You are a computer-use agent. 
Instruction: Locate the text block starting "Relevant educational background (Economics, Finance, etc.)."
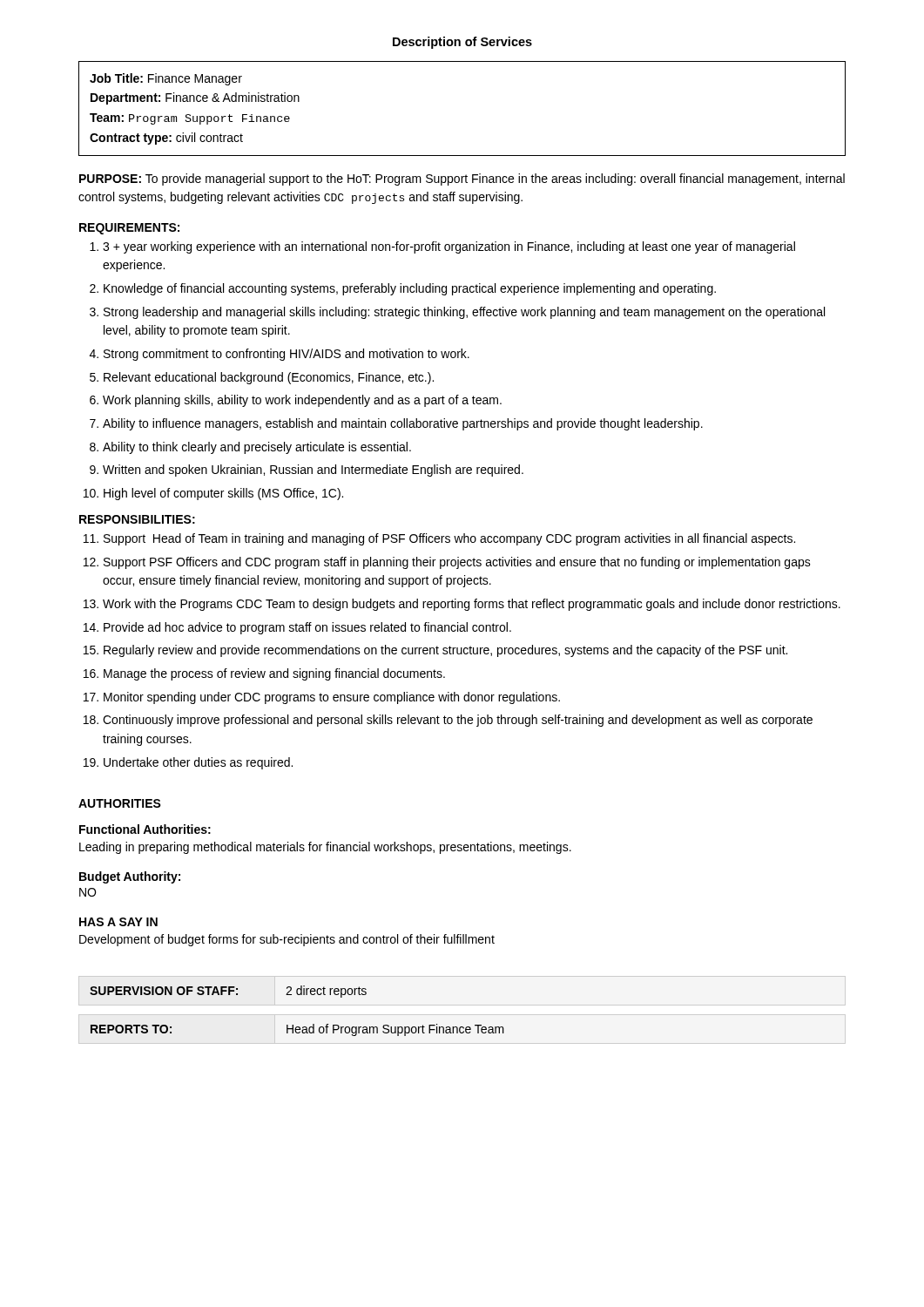[x=269, y=378]
